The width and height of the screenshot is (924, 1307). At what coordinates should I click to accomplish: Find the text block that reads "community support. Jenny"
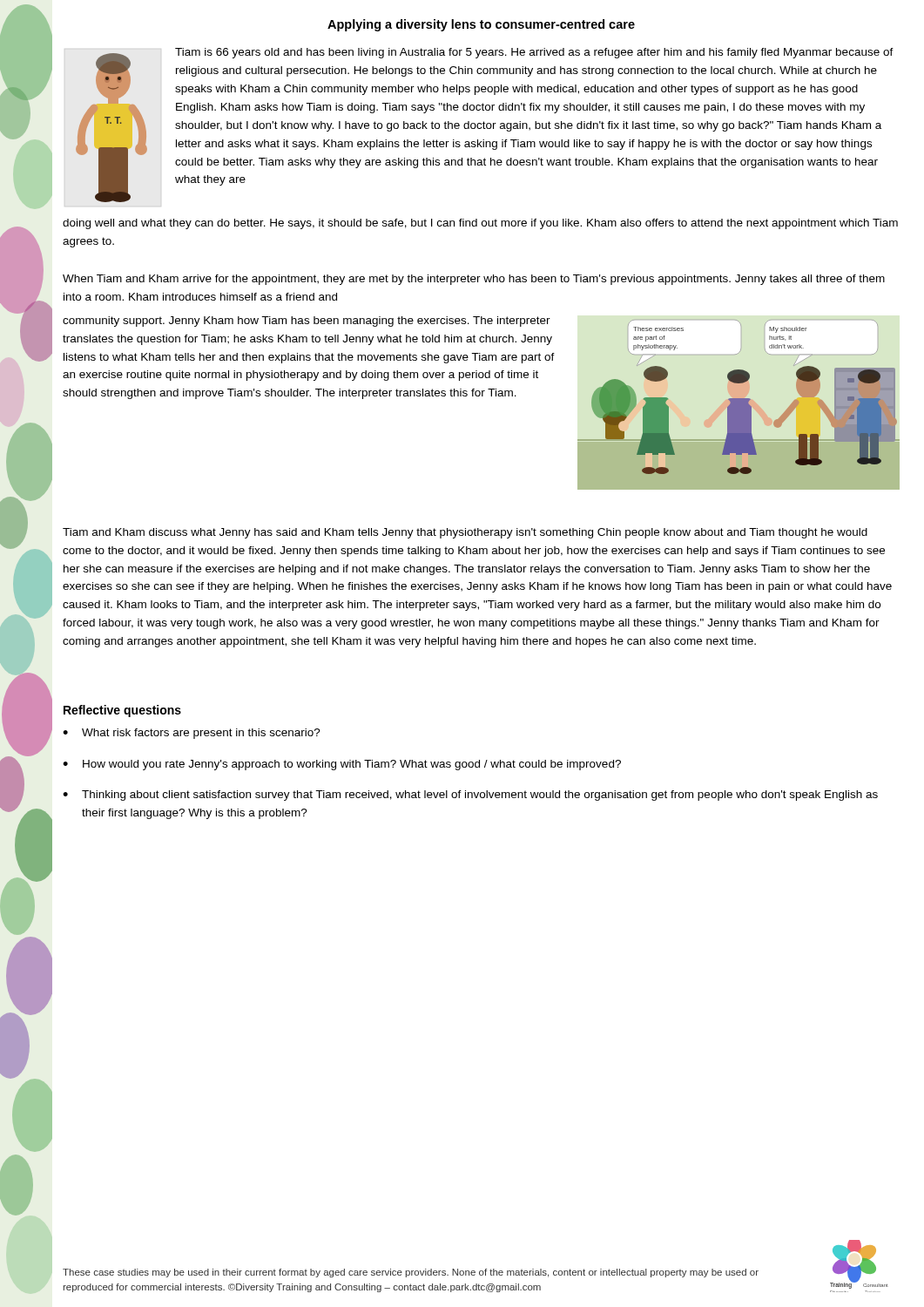click(x=308, y=356)
